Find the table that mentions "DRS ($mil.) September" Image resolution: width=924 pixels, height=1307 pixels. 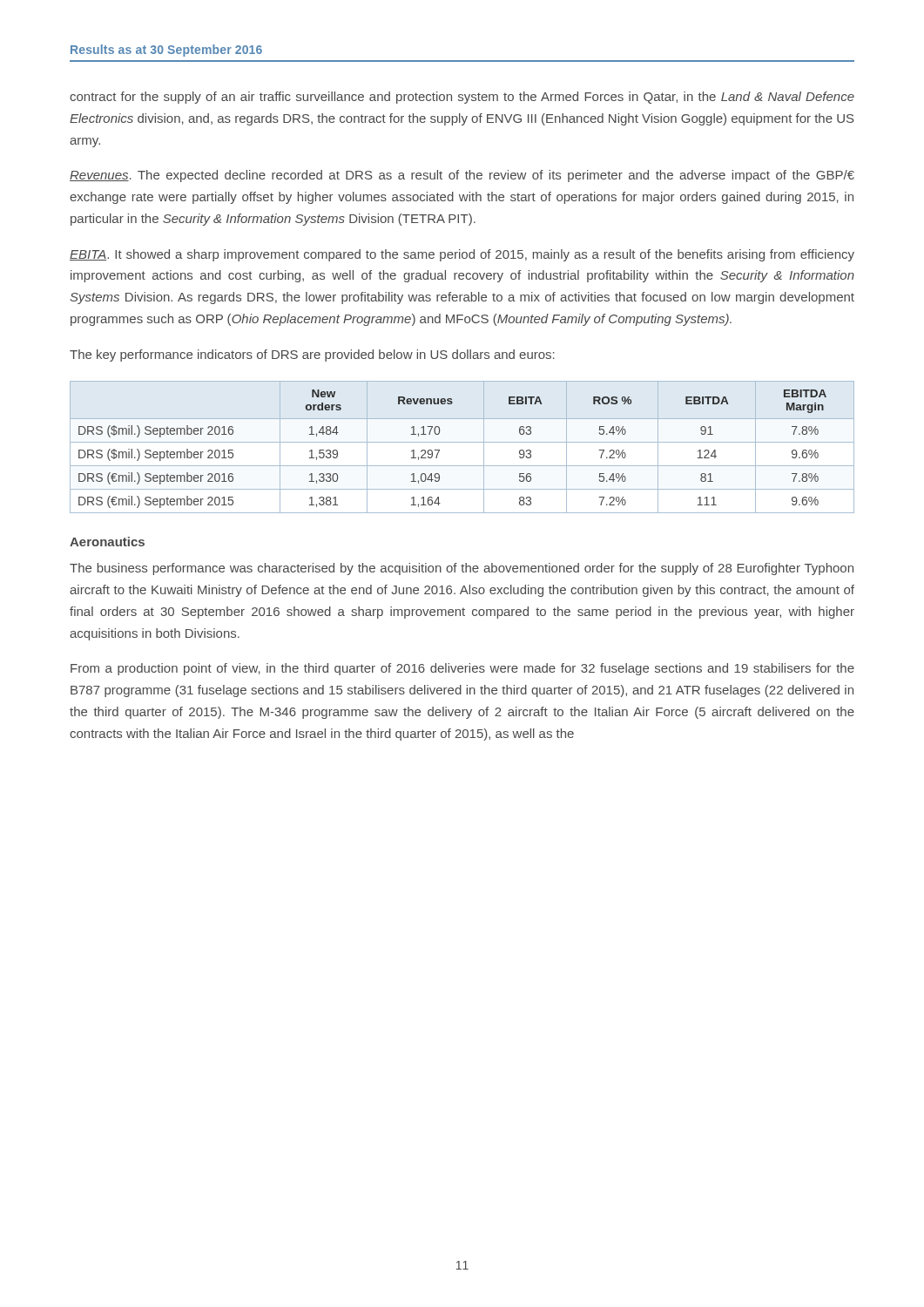pyautogui.click(x=462, y=447)
